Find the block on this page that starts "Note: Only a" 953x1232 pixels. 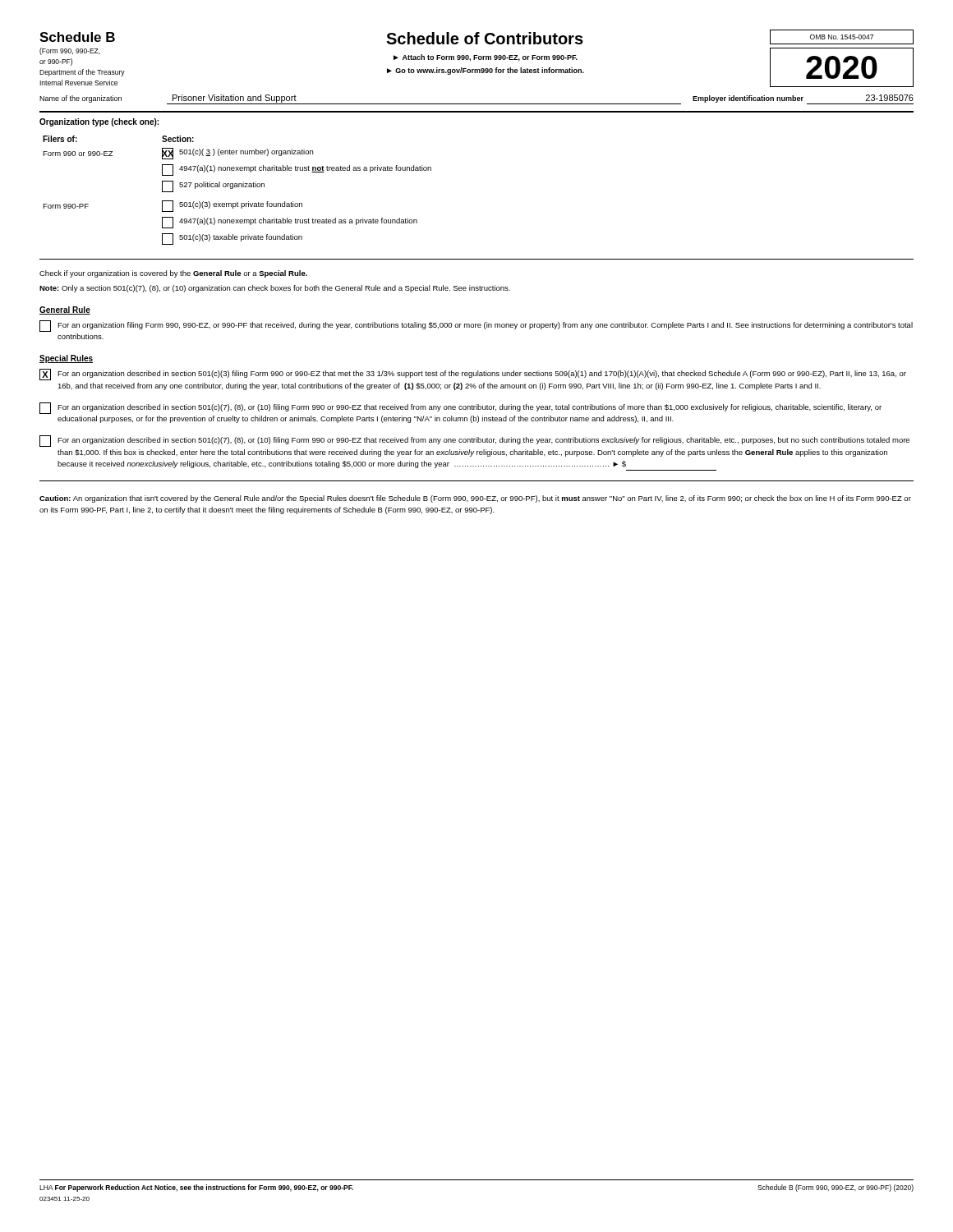point(275,288)
